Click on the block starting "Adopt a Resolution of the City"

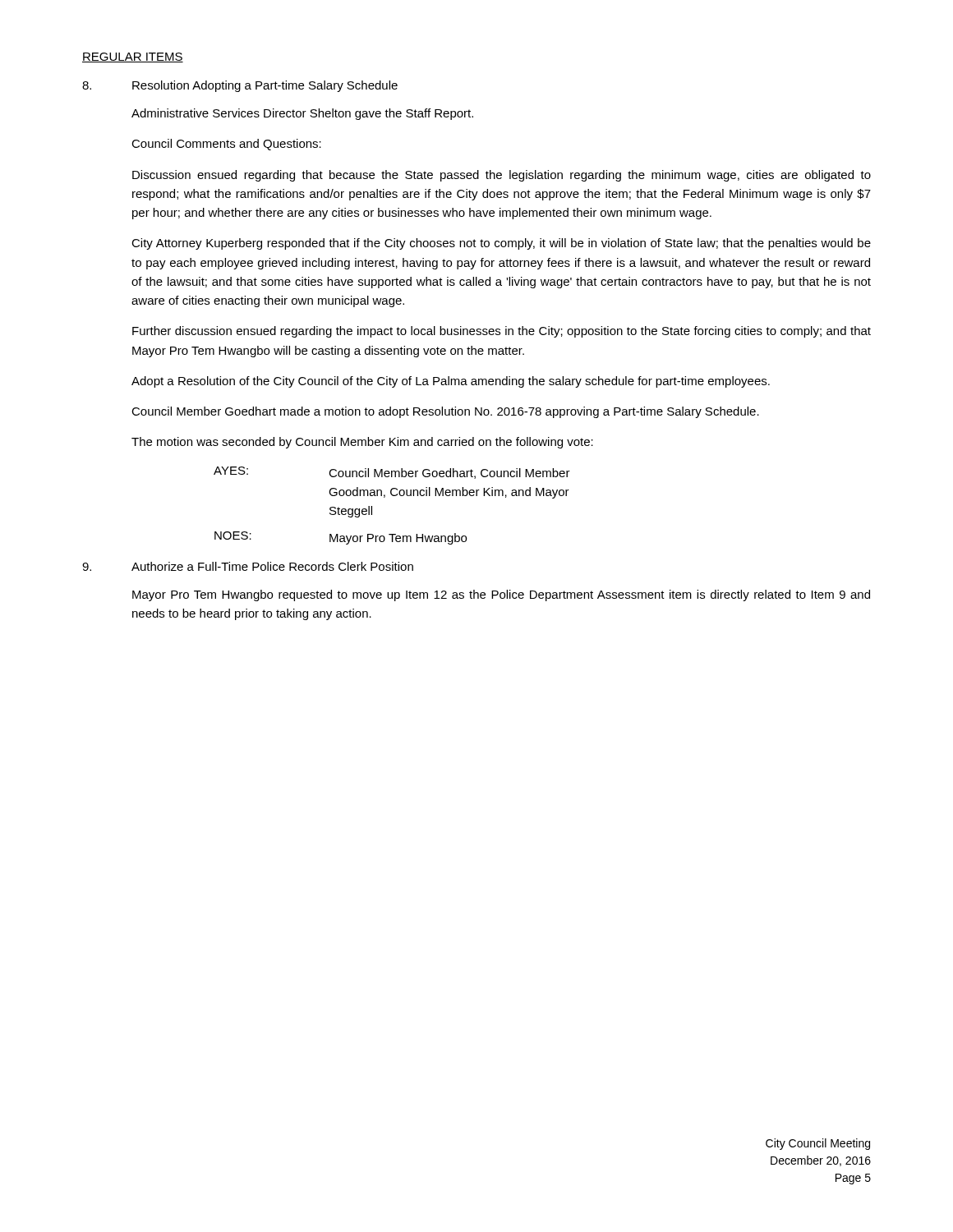pos(451,381)
